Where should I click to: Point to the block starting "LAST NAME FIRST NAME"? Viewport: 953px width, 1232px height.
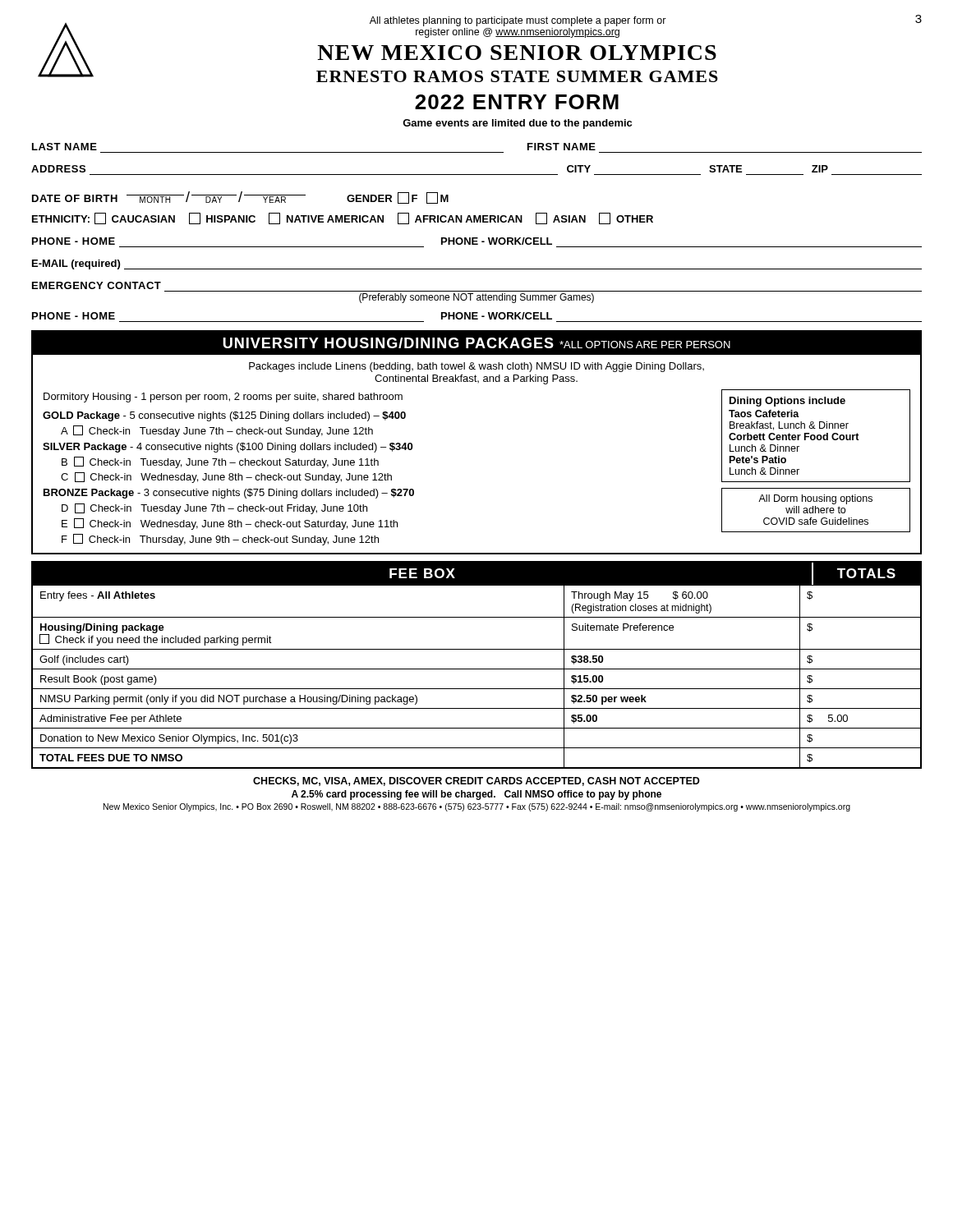click(x=476, y=145)
